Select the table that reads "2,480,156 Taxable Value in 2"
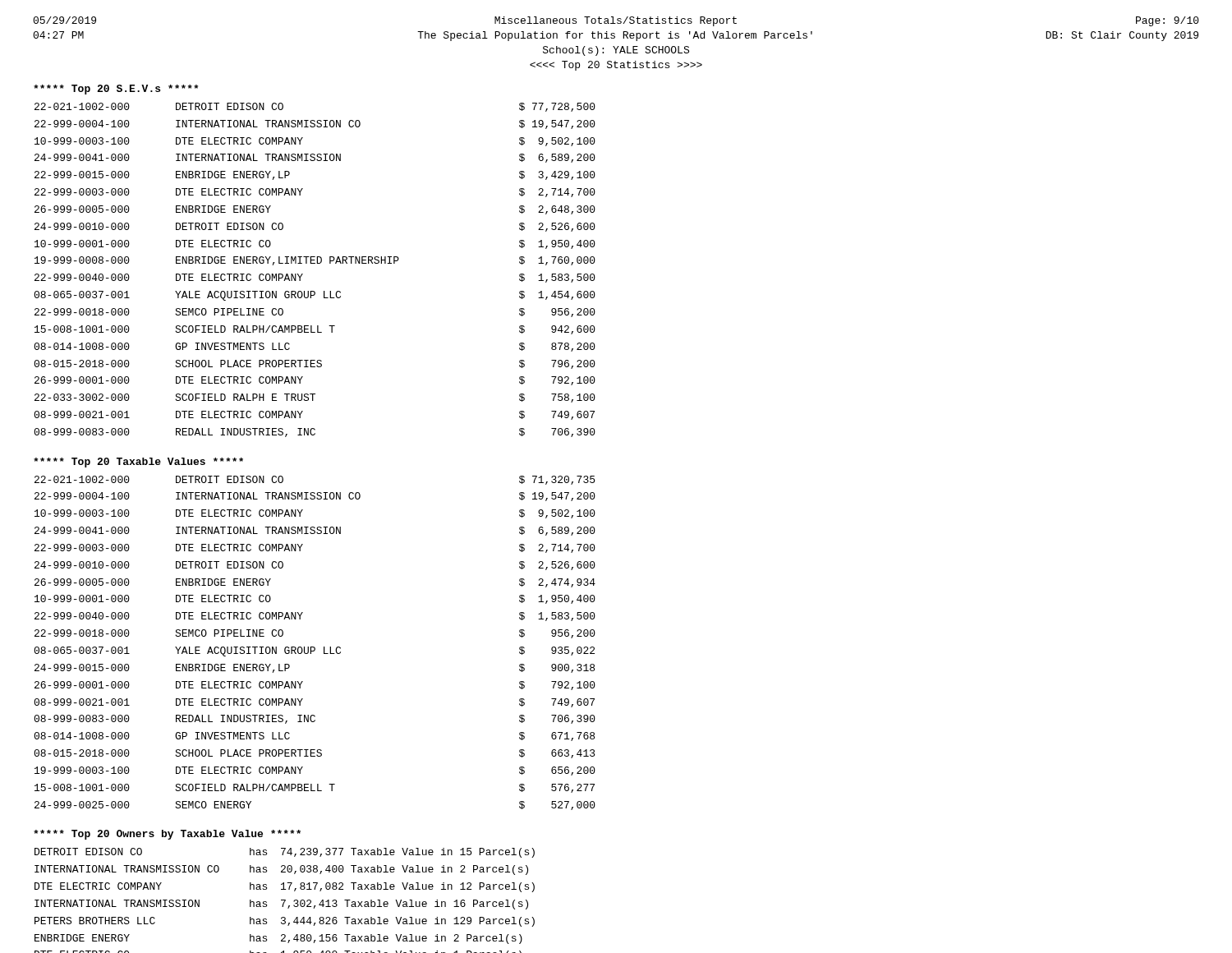1232x953 pixels. point(402,899)
